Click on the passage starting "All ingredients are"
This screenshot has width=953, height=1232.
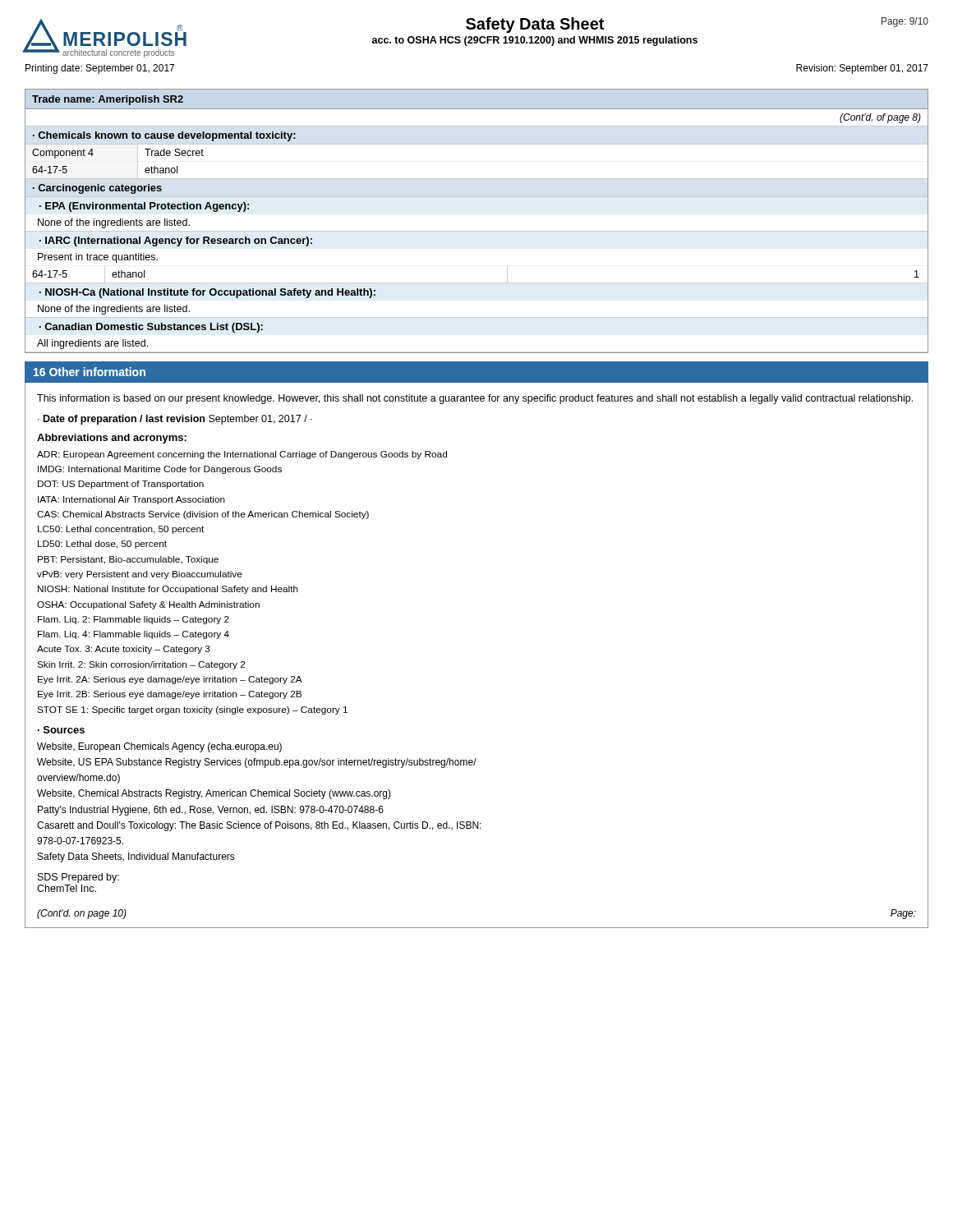[93, 343]
